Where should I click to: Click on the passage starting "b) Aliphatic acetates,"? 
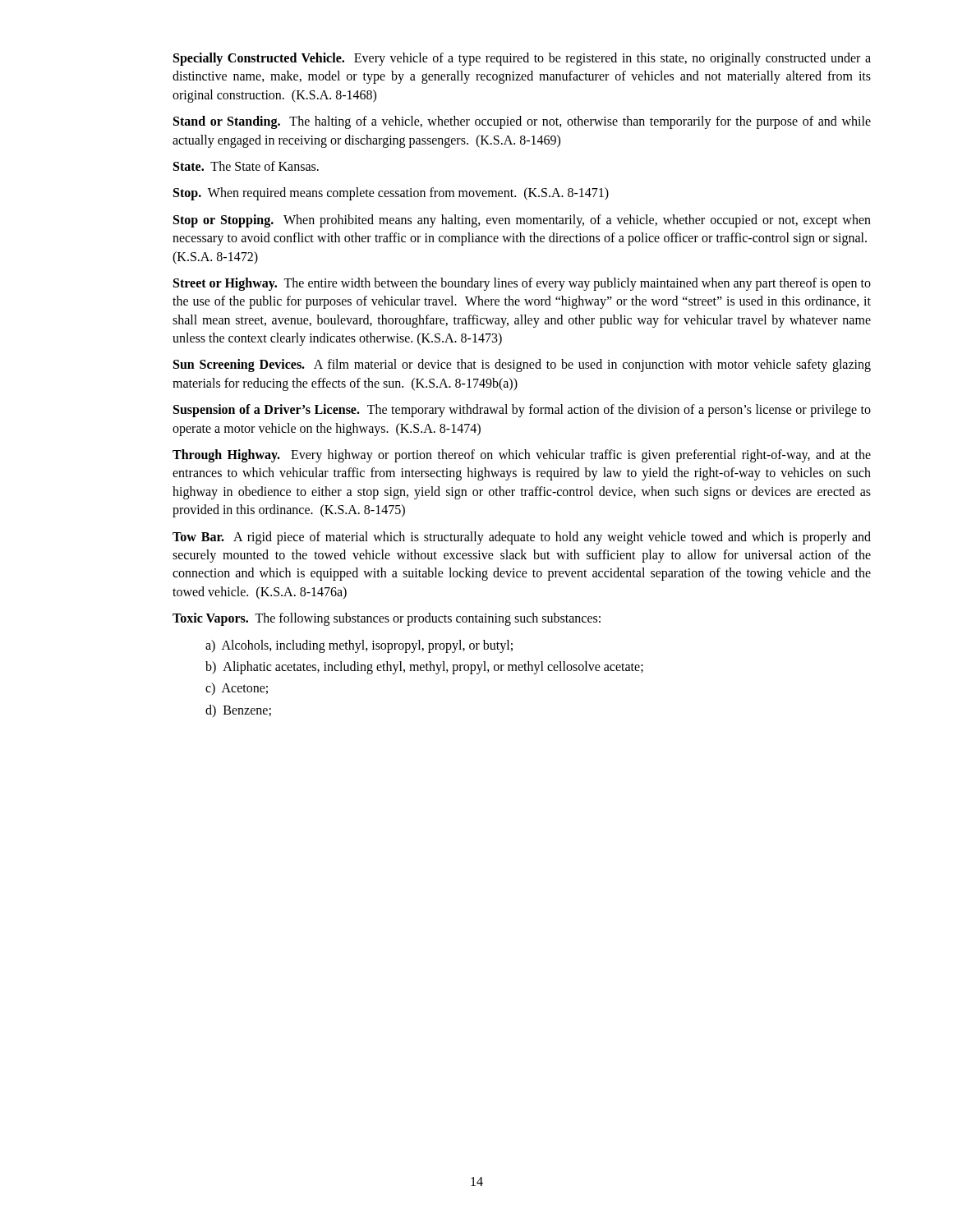(425, 667)
